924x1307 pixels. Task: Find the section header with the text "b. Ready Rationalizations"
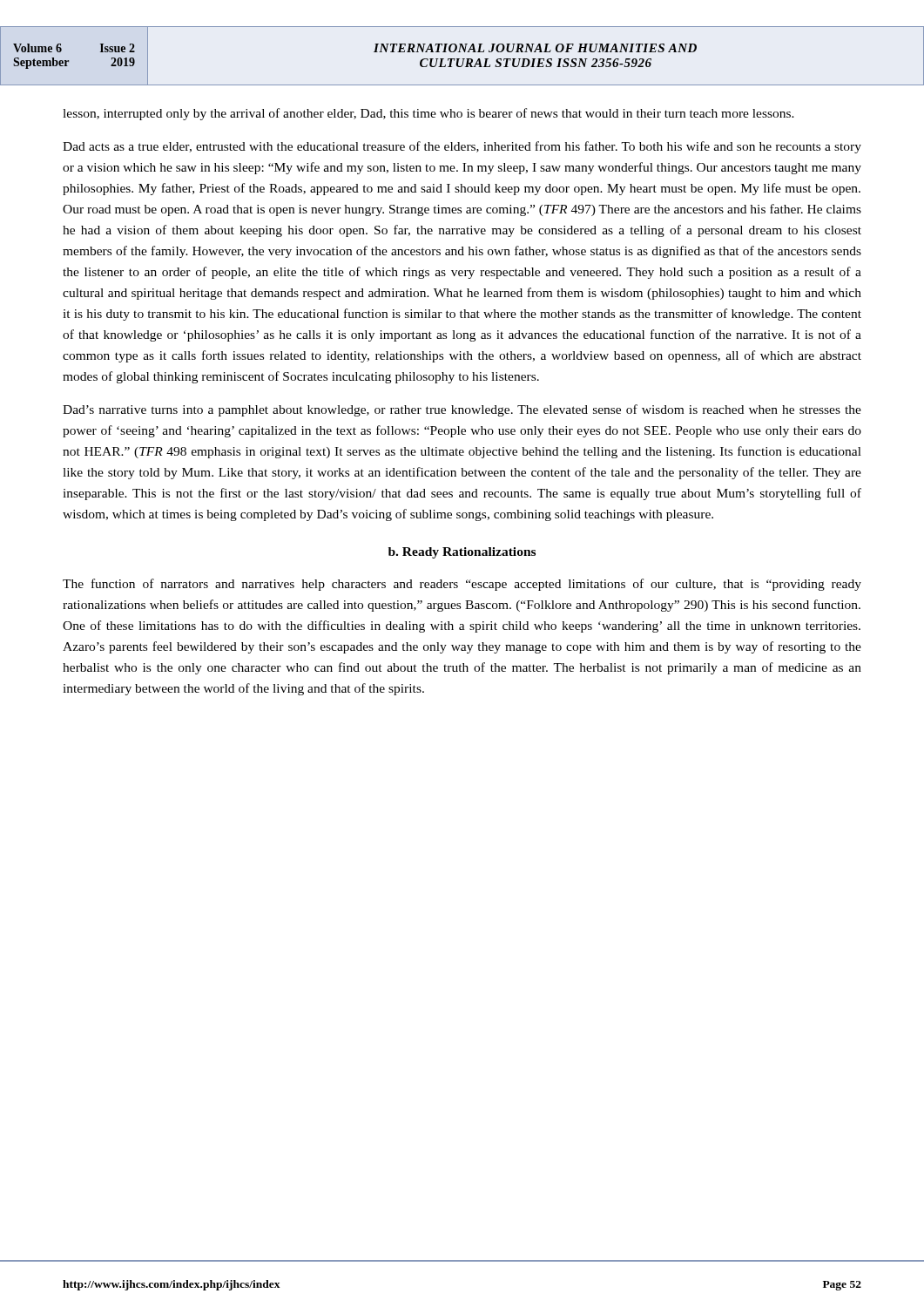(x=462, y=551)
